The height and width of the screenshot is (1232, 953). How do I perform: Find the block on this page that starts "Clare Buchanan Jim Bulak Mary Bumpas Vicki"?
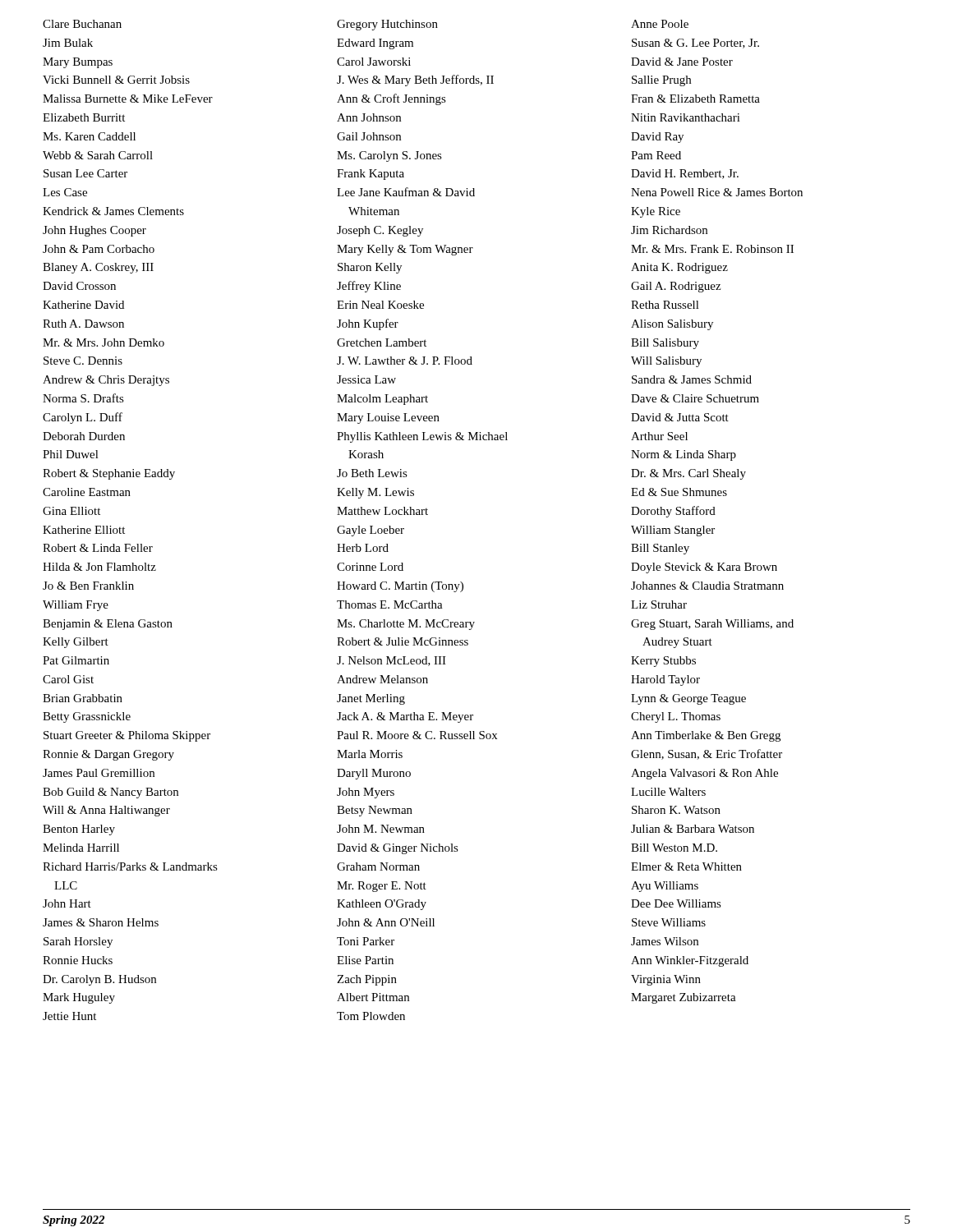pos(82,24)
